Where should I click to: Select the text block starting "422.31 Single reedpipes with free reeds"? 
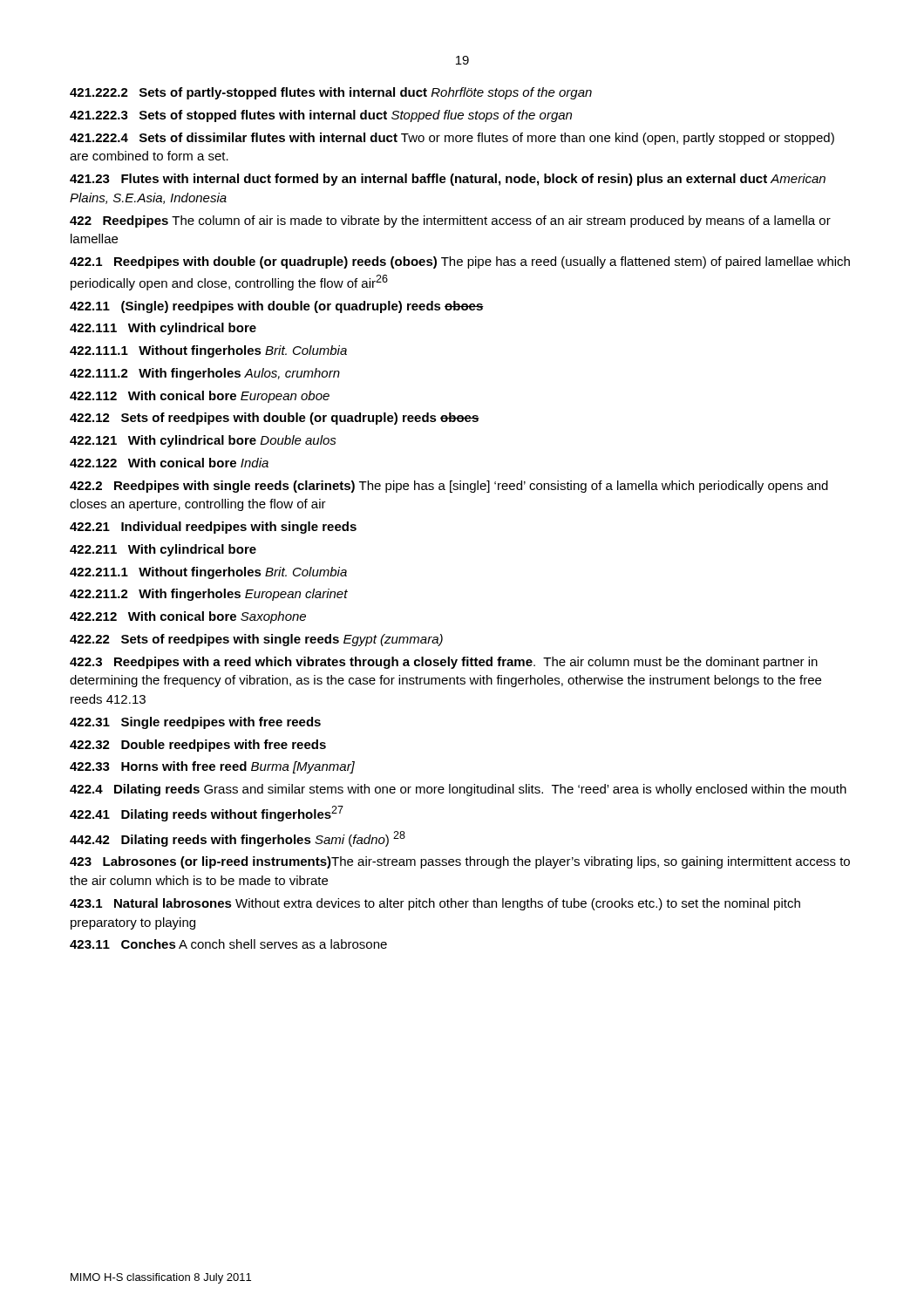point(195,721)
